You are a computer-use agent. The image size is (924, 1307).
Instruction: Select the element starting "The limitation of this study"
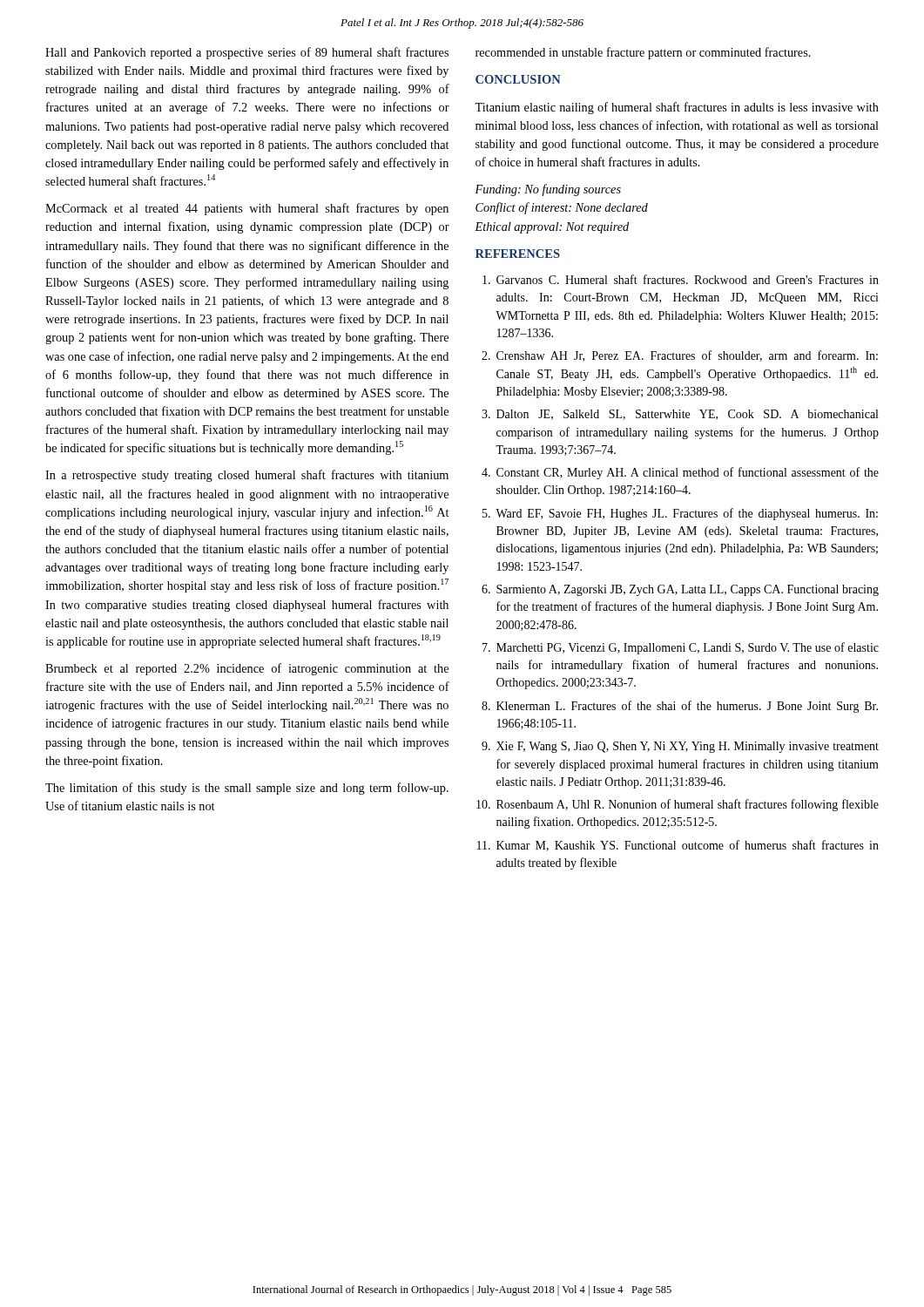(247, 797)
